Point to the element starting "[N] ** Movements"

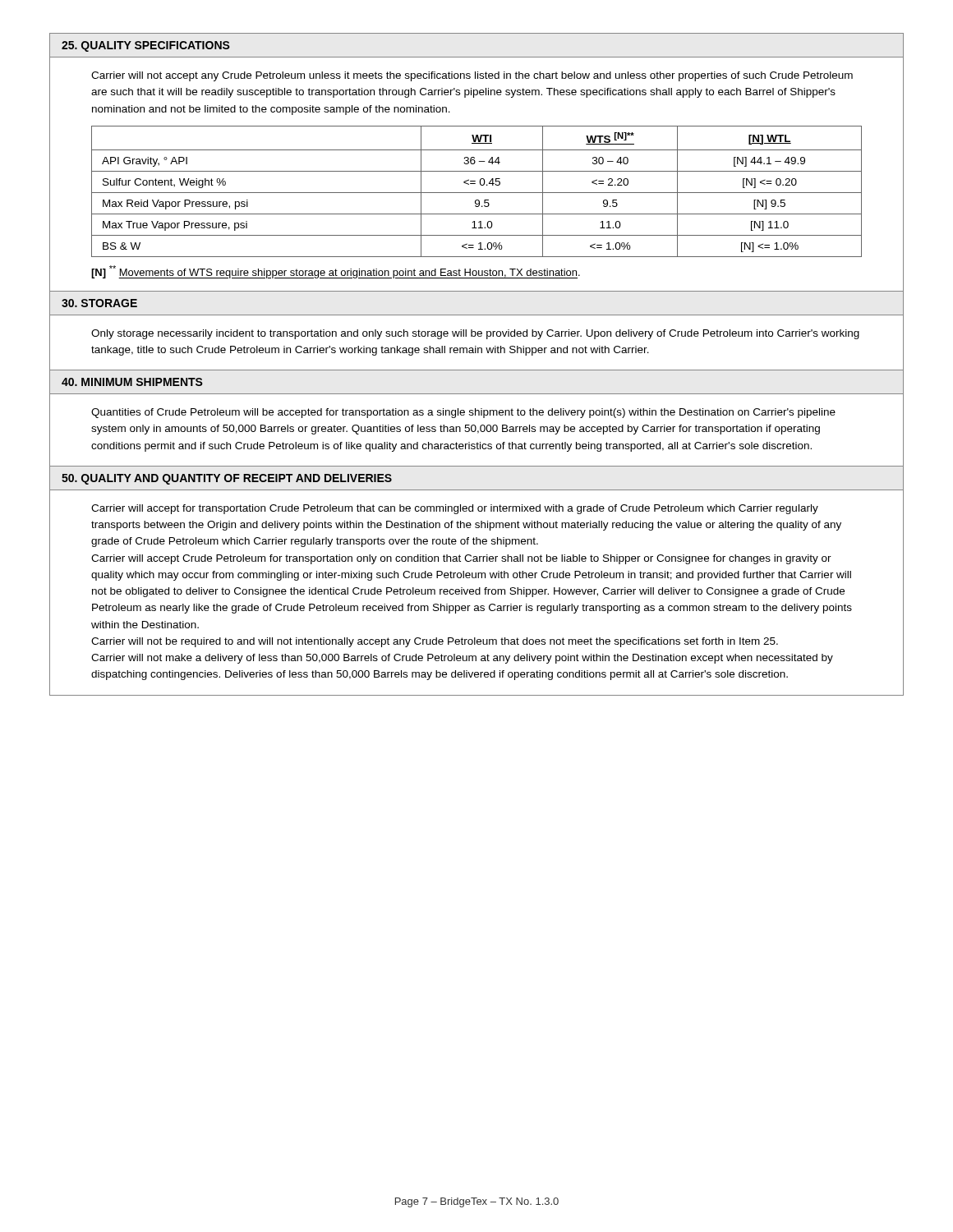click(336, 271)
